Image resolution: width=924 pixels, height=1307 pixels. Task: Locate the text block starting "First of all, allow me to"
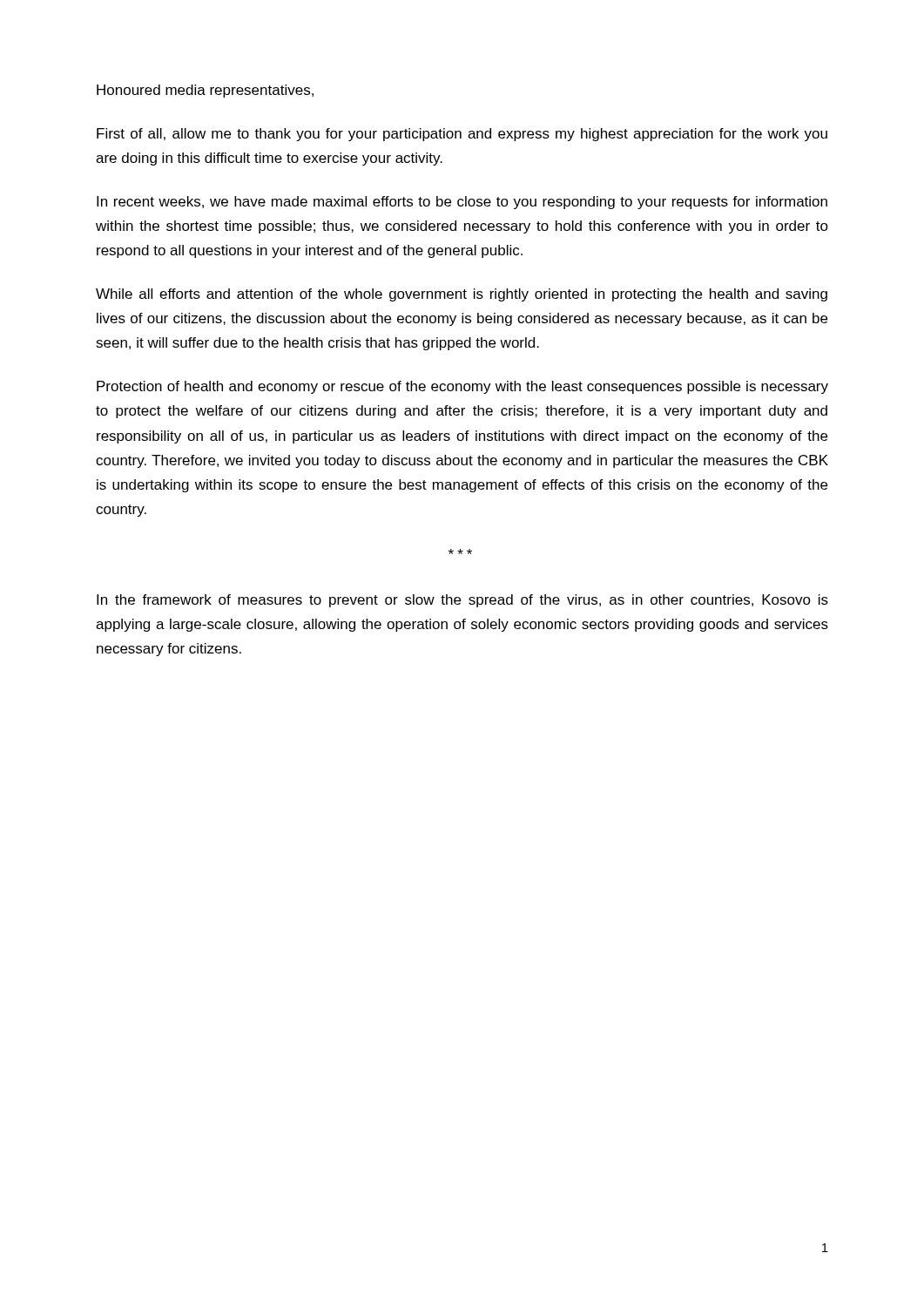click(462, 146)
